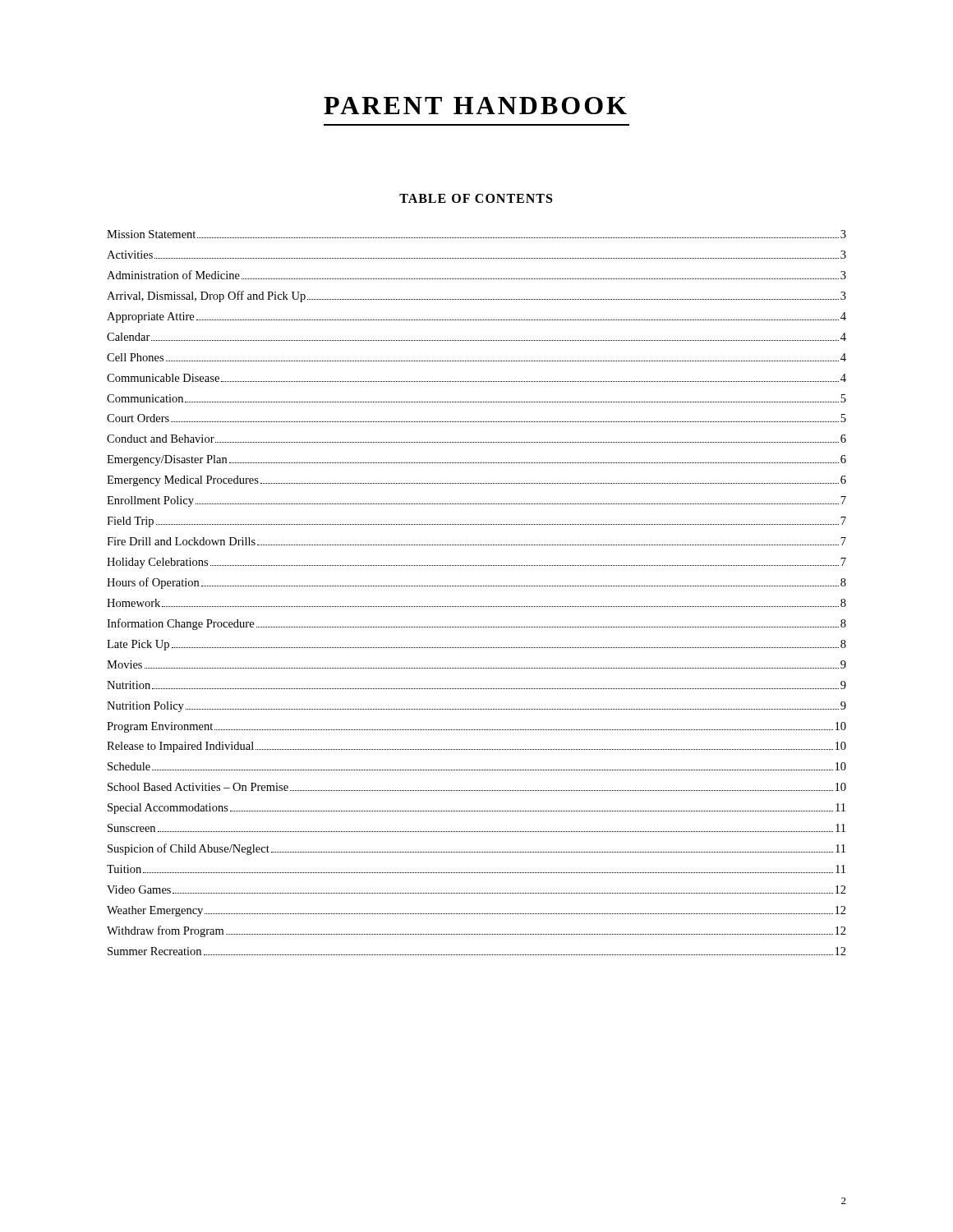The image size is (953, 1232).
Task: Locate the list item that says "School Based Activities – On"
Action: [x=476, y=787]
